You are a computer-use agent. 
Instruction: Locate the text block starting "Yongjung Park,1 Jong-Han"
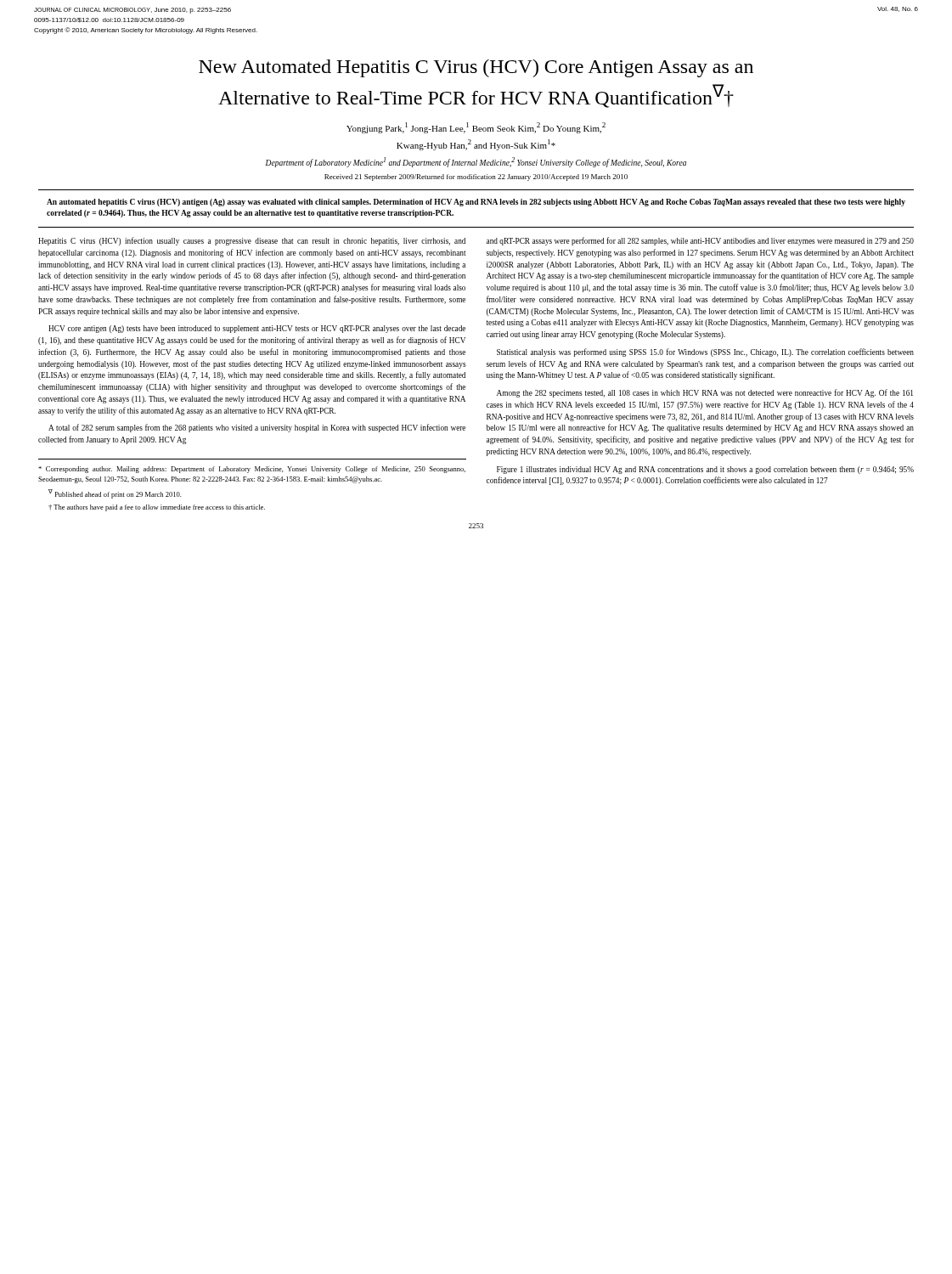click(476, 135)
